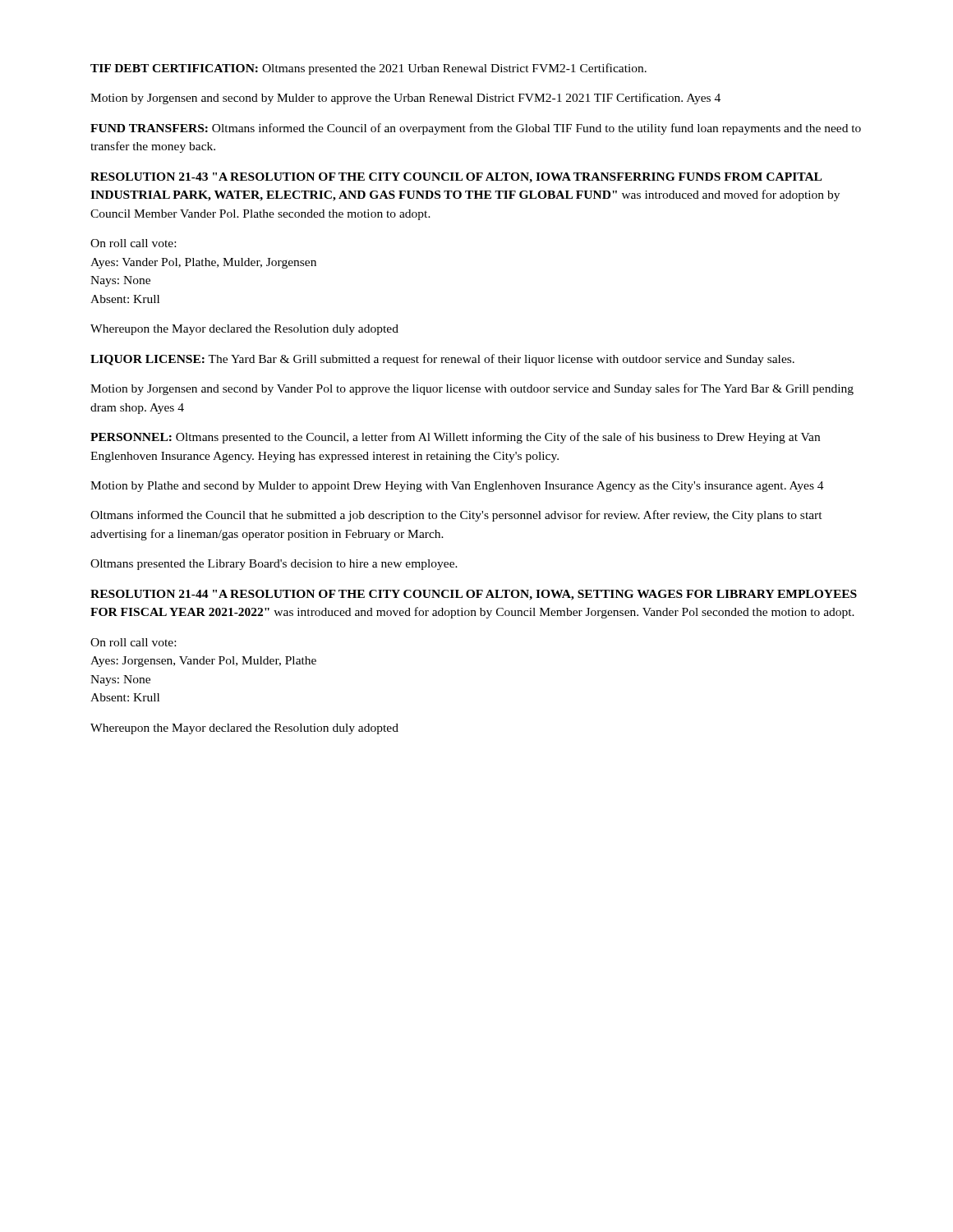Click on the text starting "Motion by Jorgensen and second by Mulder to"
The width and height of the screenshot is (953, 1232).
coord(476,98)
